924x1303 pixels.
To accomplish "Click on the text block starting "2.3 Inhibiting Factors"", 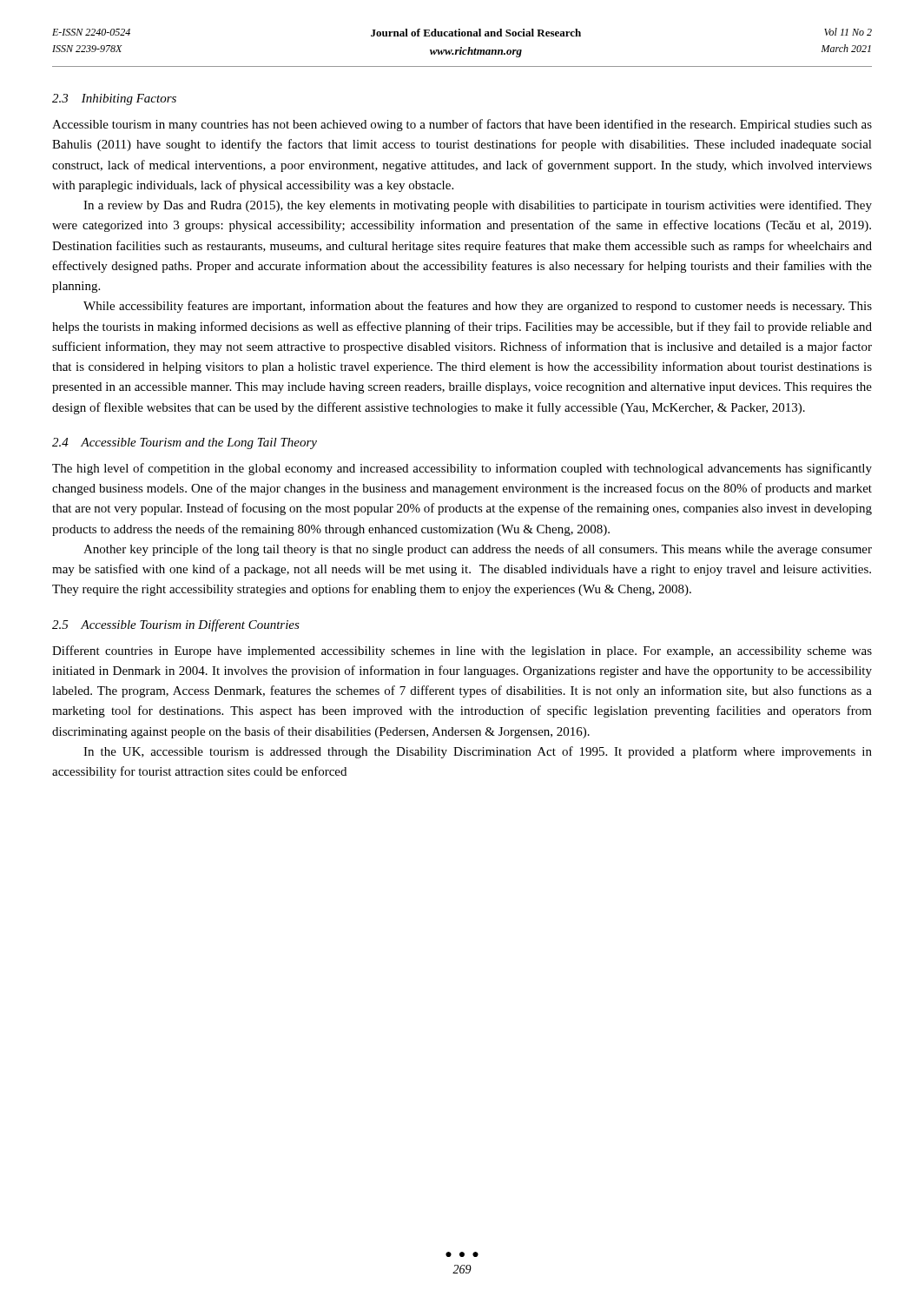I will point(114,98).
